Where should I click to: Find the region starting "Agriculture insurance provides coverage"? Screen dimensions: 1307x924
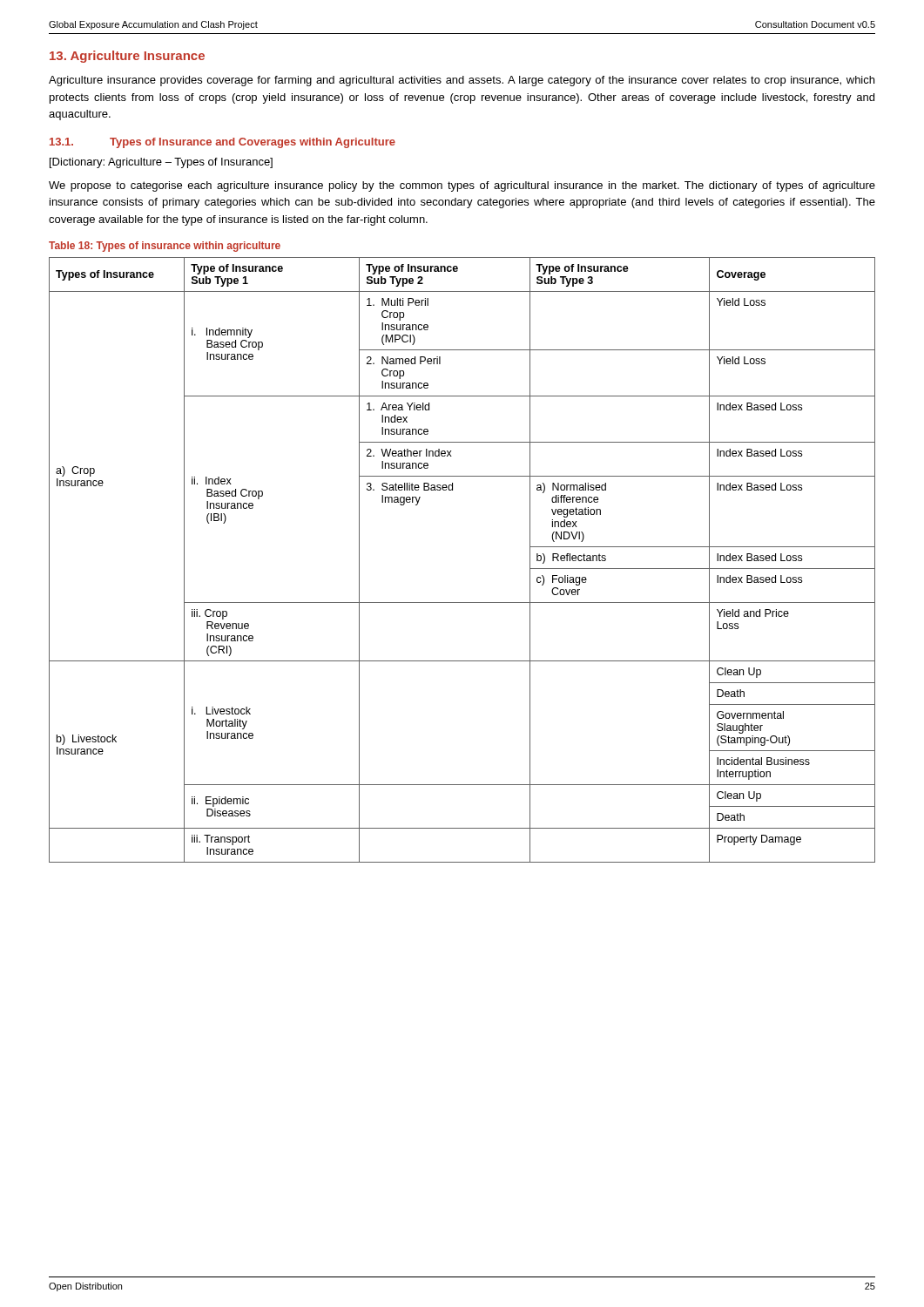[x=462, y=97]
